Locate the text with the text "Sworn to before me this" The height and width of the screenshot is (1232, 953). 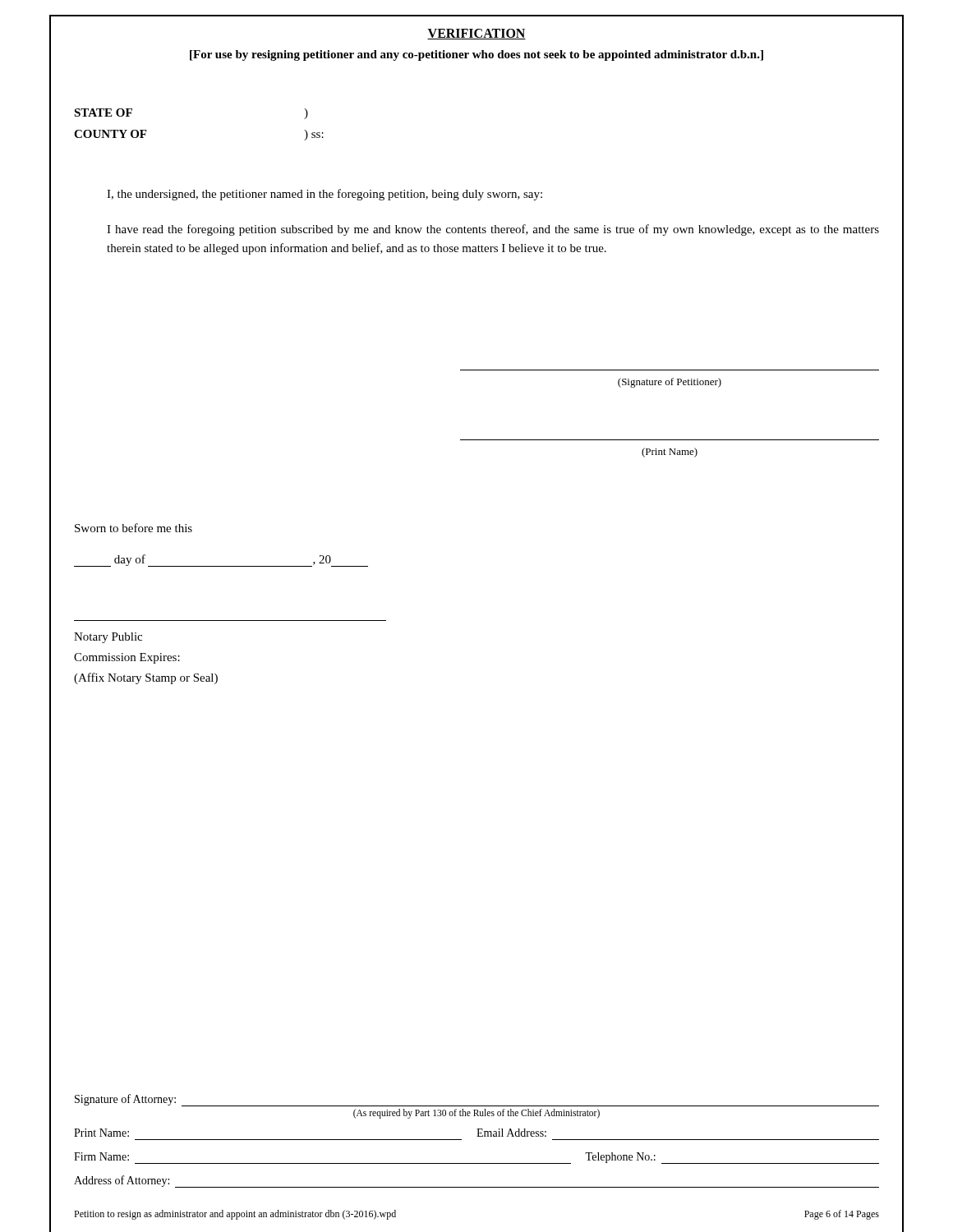[133, 528]
